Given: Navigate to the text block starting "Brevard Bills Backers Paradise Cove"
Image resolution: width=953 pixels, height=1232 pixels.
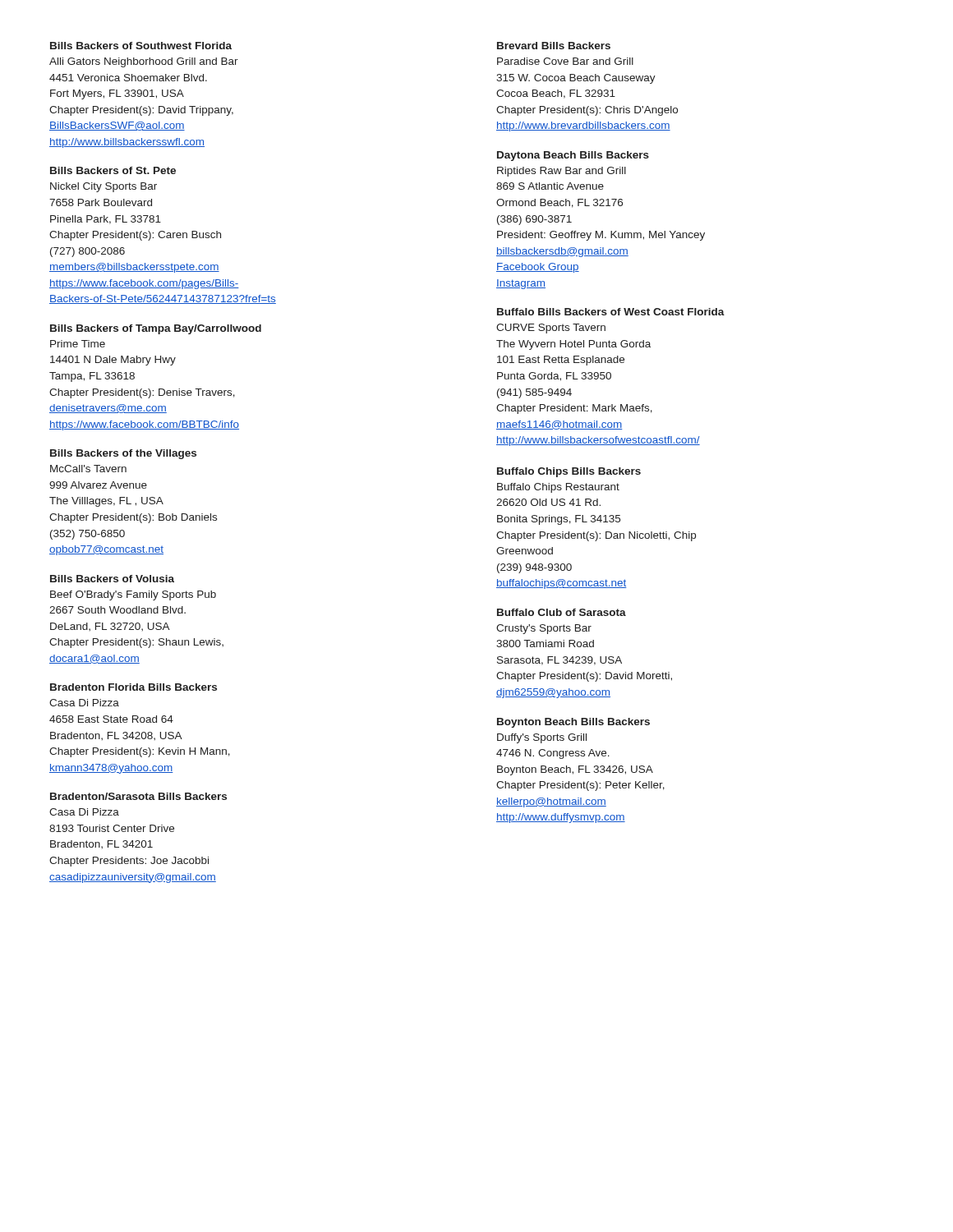Looking at the screenshot, I should tap(554, 46).
